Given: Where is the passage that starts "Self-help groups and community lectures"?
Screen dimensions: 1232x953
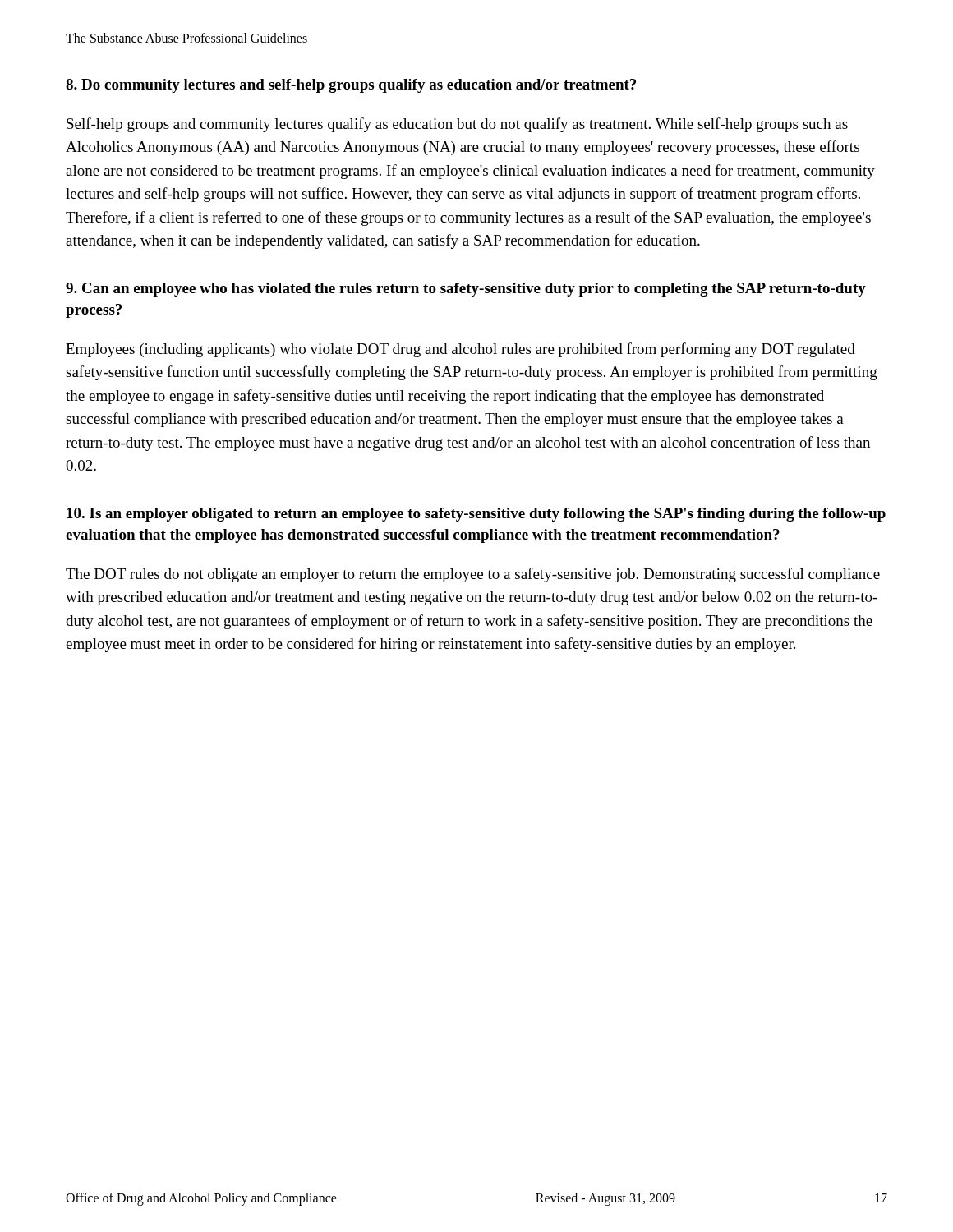Looking at the screenshot, I should (x=470, y=182).
